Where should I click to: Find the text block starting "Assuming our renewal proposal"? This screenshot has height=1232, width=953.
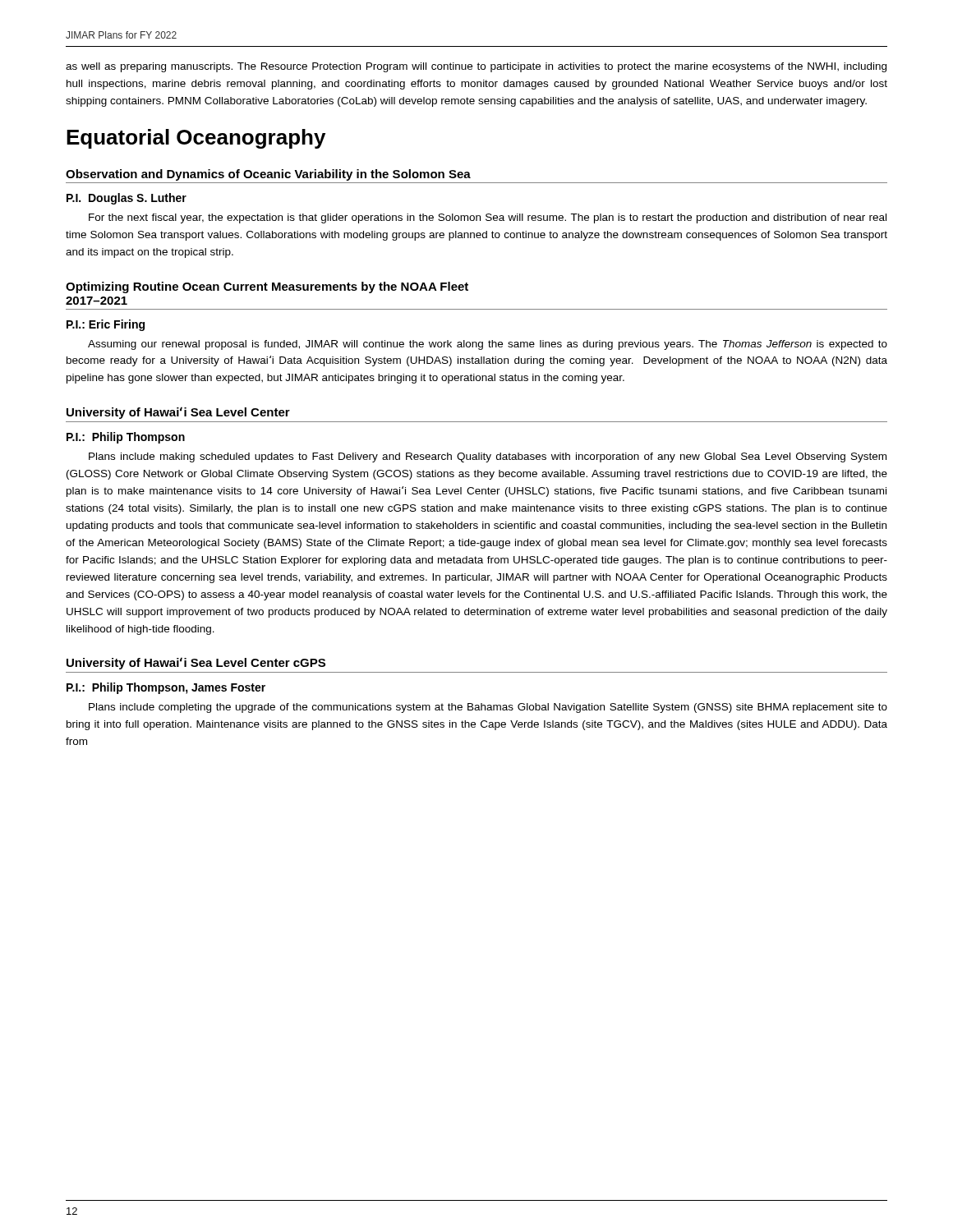click(476, 361)
